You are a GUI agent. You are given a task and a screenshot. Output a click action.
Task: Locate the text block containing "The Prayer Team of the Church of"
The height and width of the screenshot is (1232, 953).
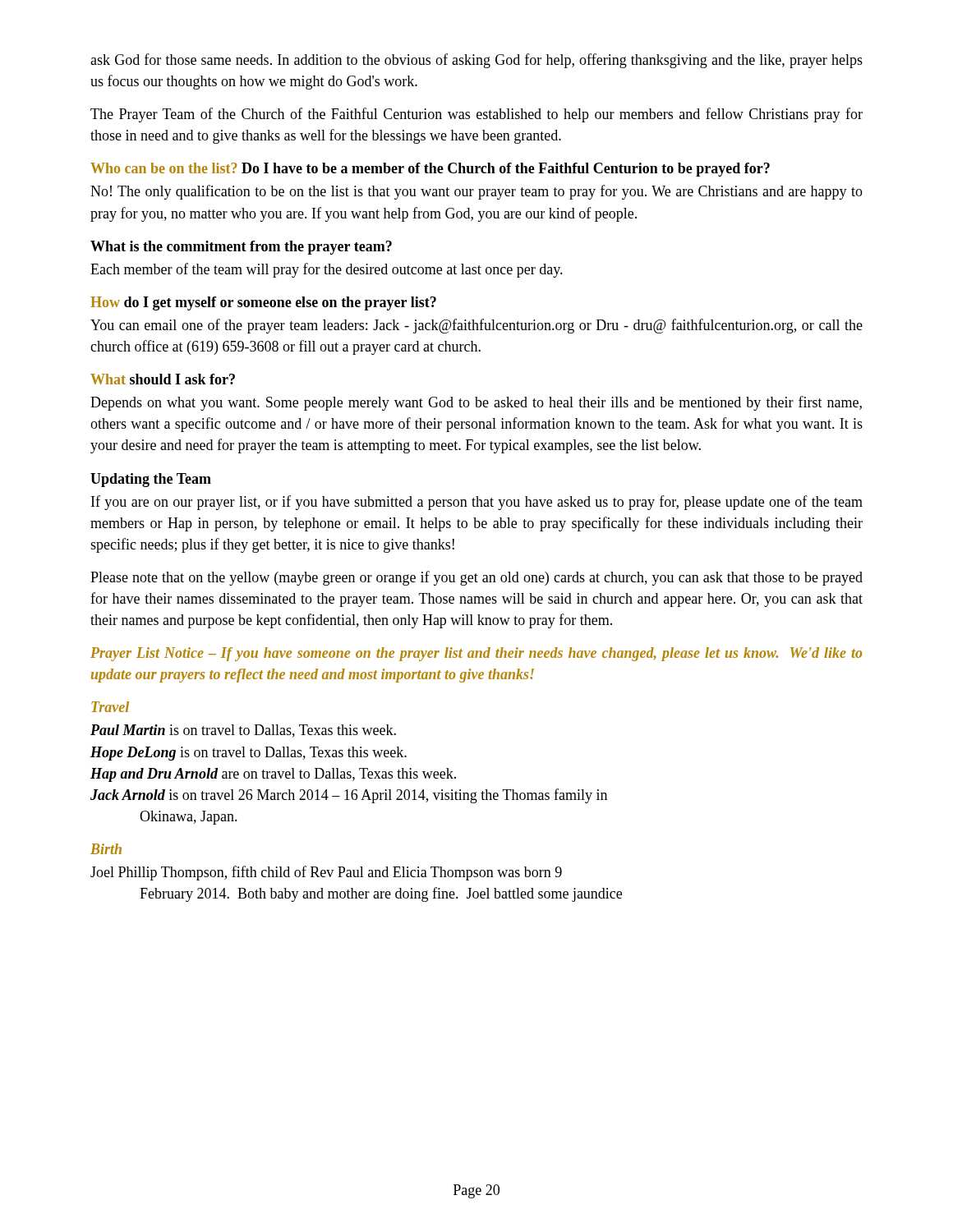[x=476, y=125]
